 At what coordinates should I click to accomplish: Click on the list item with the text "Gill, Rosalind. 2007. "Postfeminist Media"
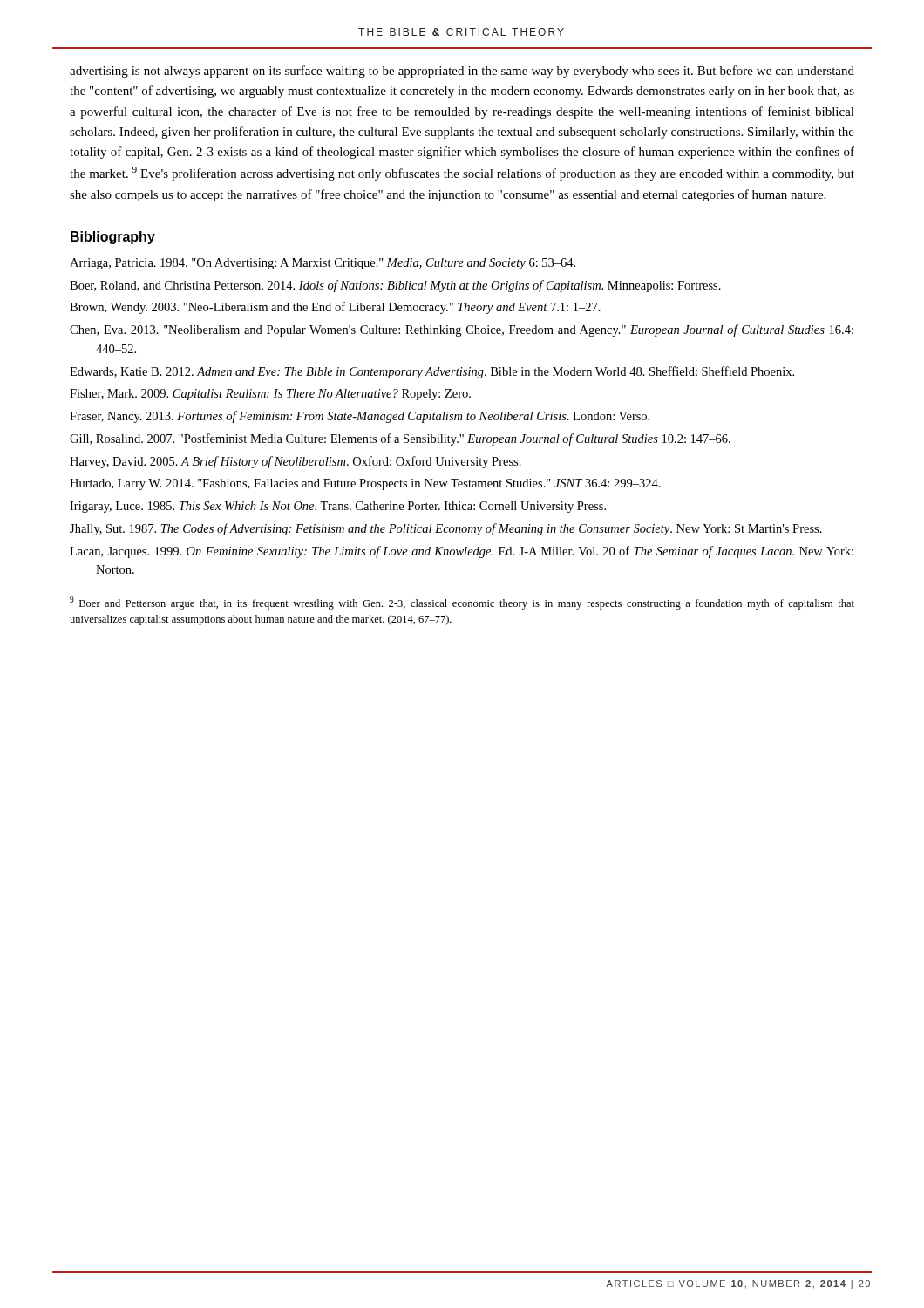coord(400,438)
